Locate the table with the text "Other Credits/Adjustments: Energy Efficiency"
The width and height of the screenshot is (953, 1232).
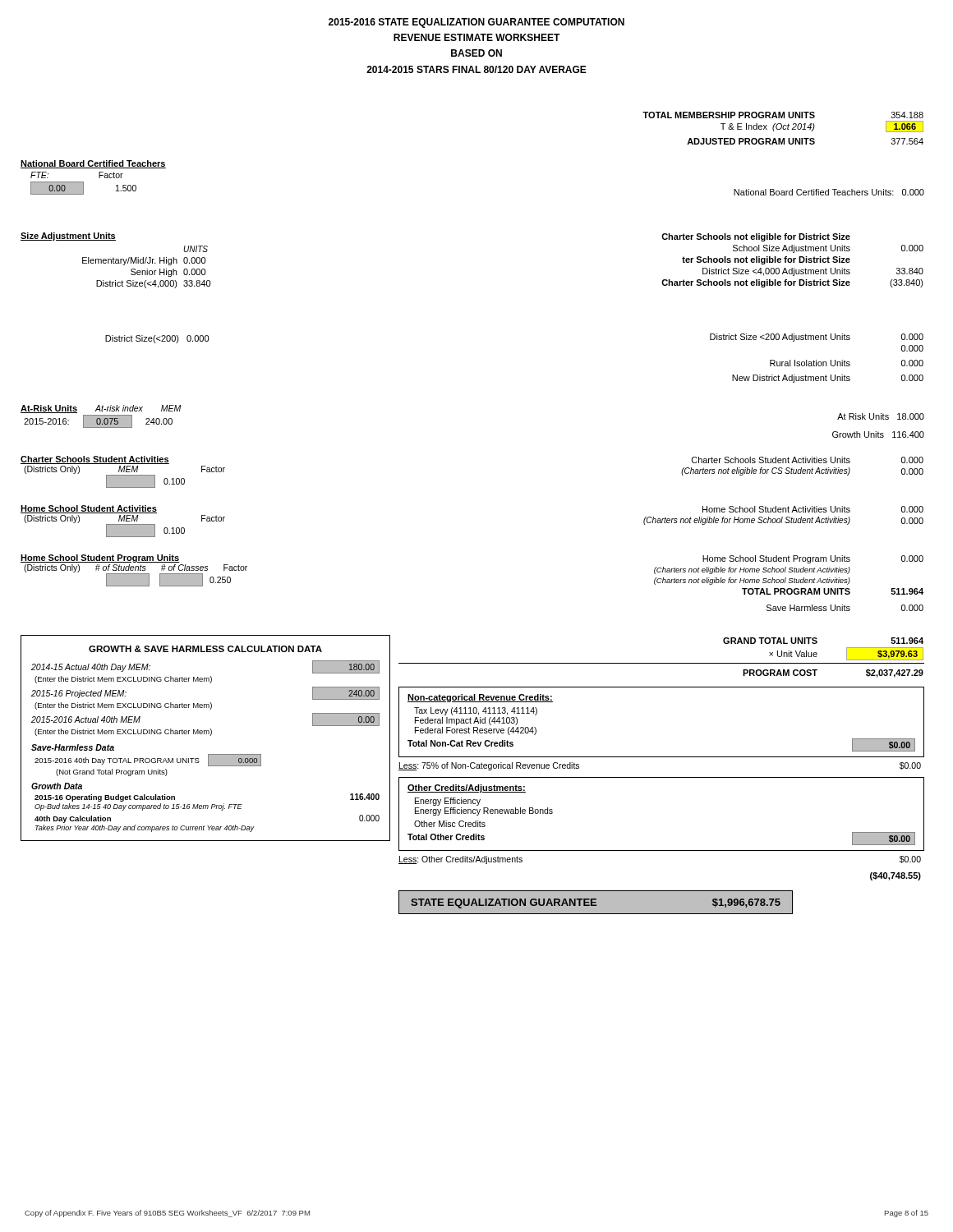pos(661,814)
